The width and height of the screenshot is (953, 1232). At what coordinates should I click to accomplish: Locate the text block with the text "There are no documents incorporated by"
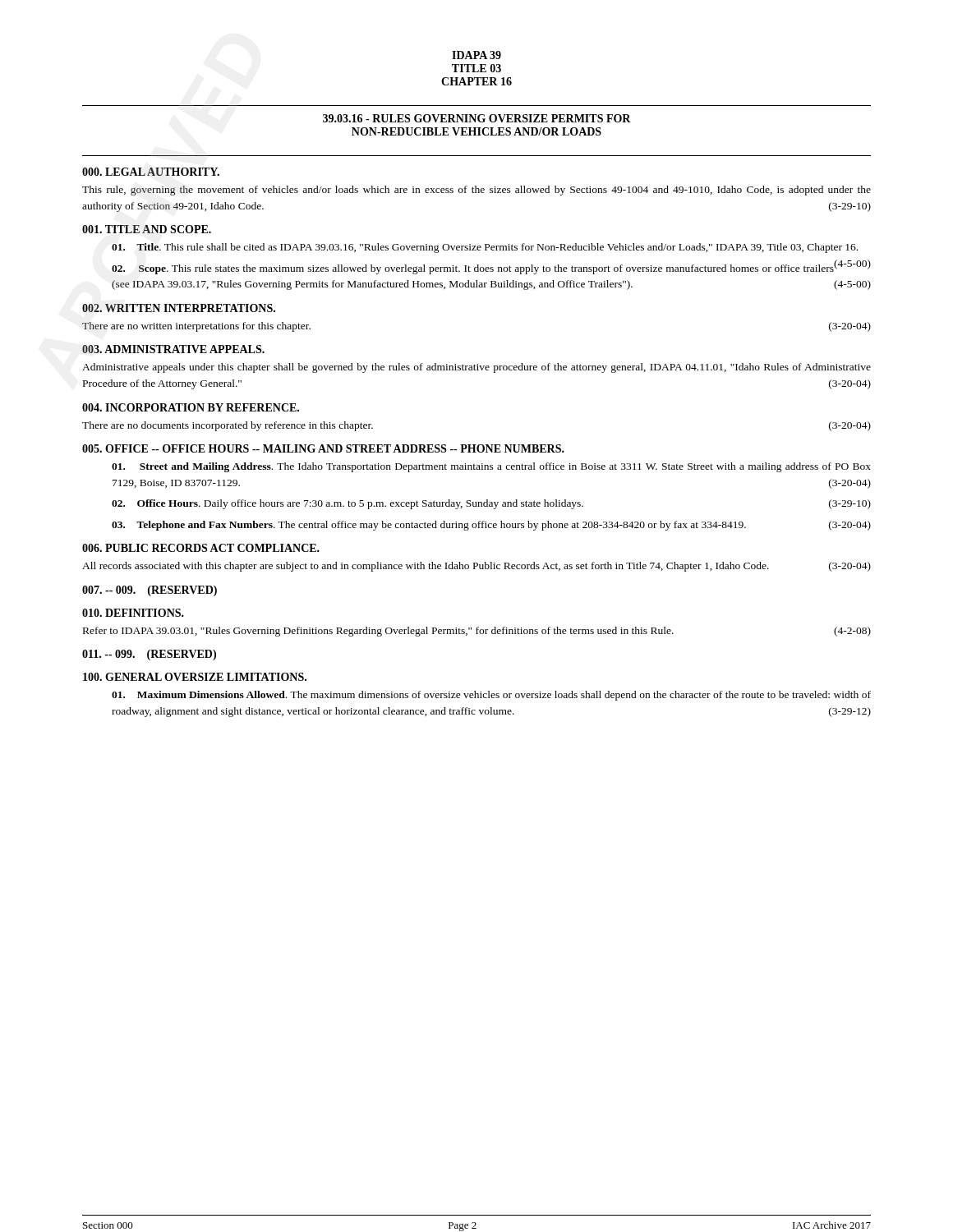[219, 426]
